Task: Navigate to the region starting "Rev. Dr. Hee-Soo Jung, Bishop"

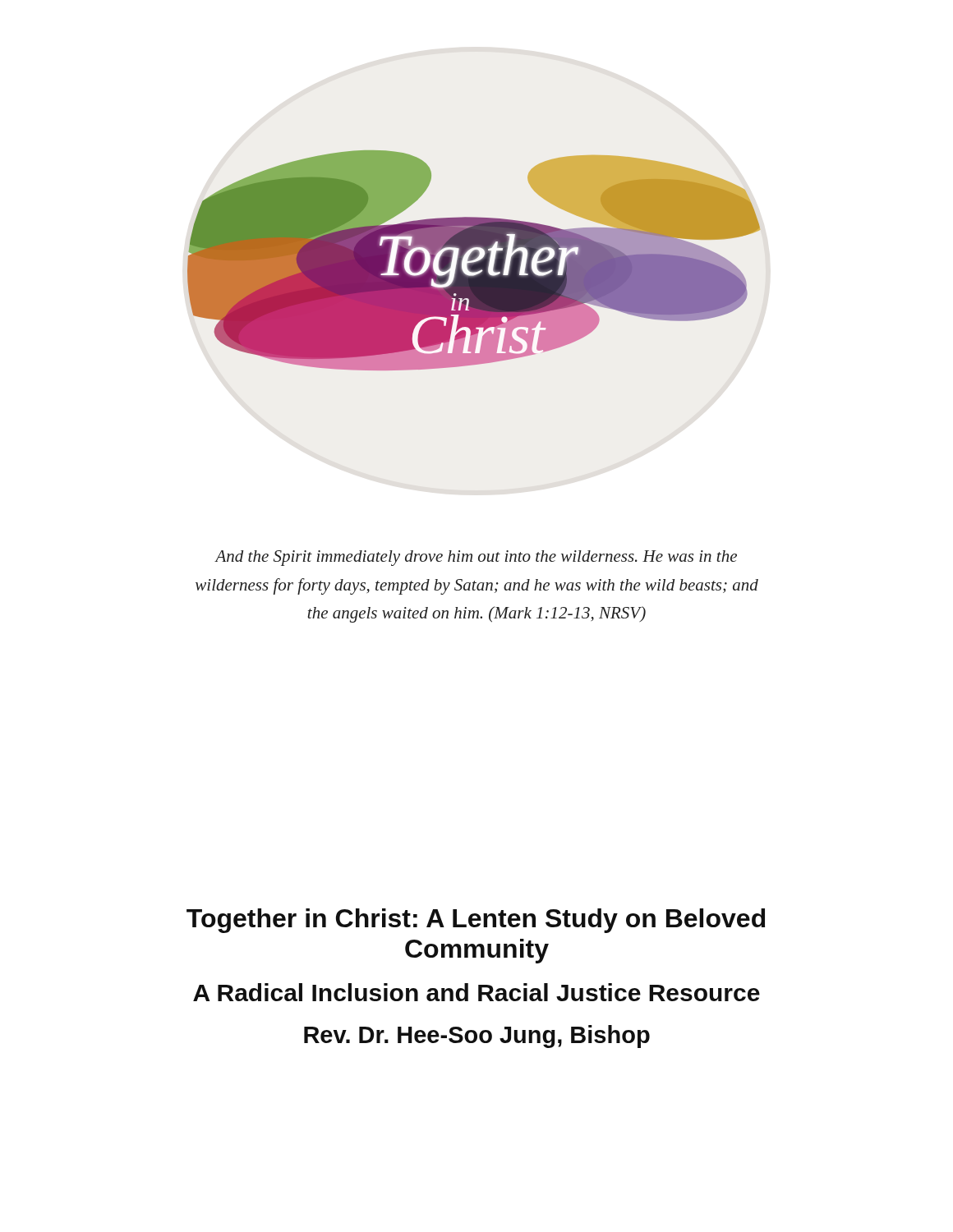Action: pos(476,1035)
